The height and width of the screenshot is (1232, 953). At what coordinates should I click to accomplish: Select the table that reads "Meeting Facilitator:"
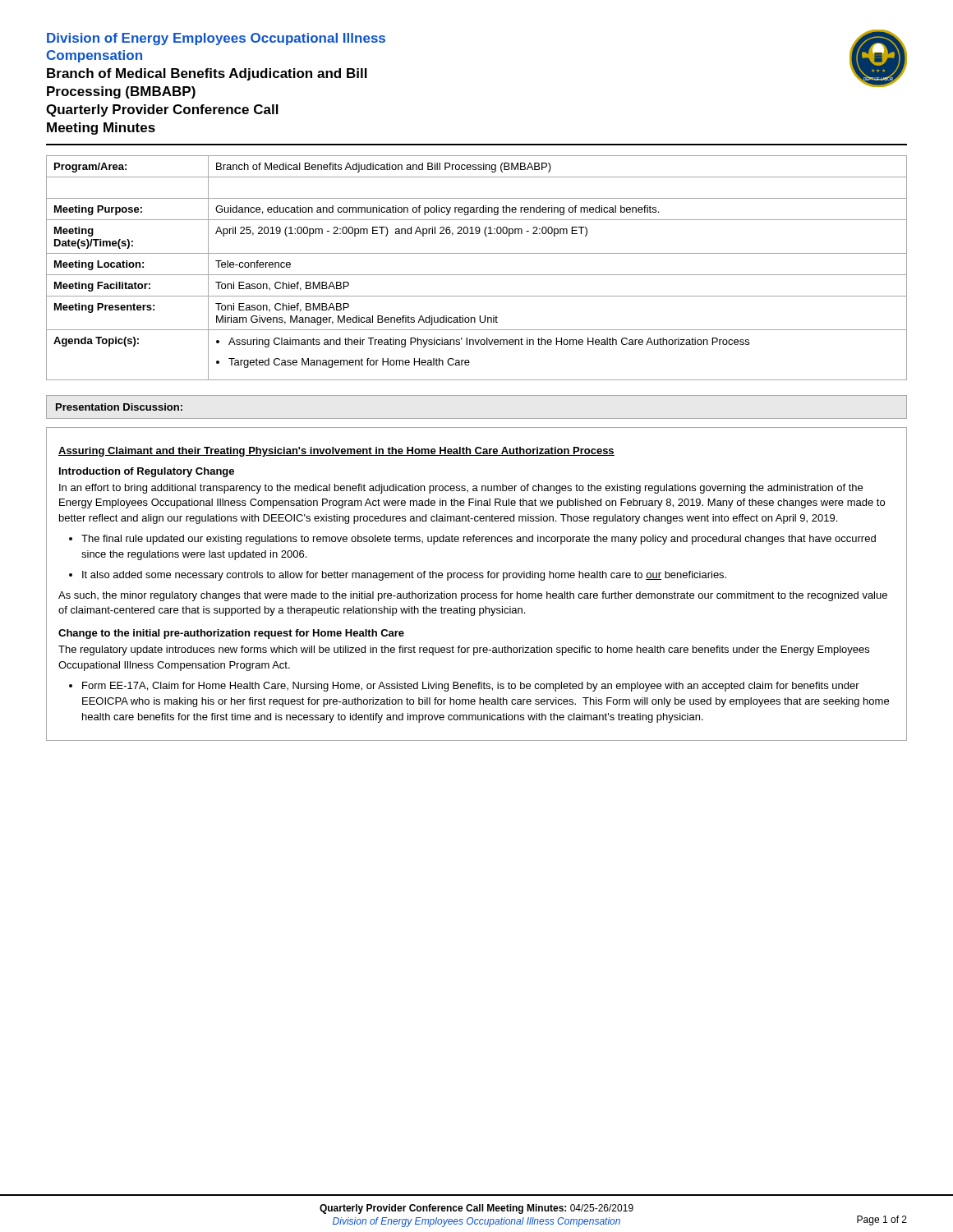click(x=476, y=268)
